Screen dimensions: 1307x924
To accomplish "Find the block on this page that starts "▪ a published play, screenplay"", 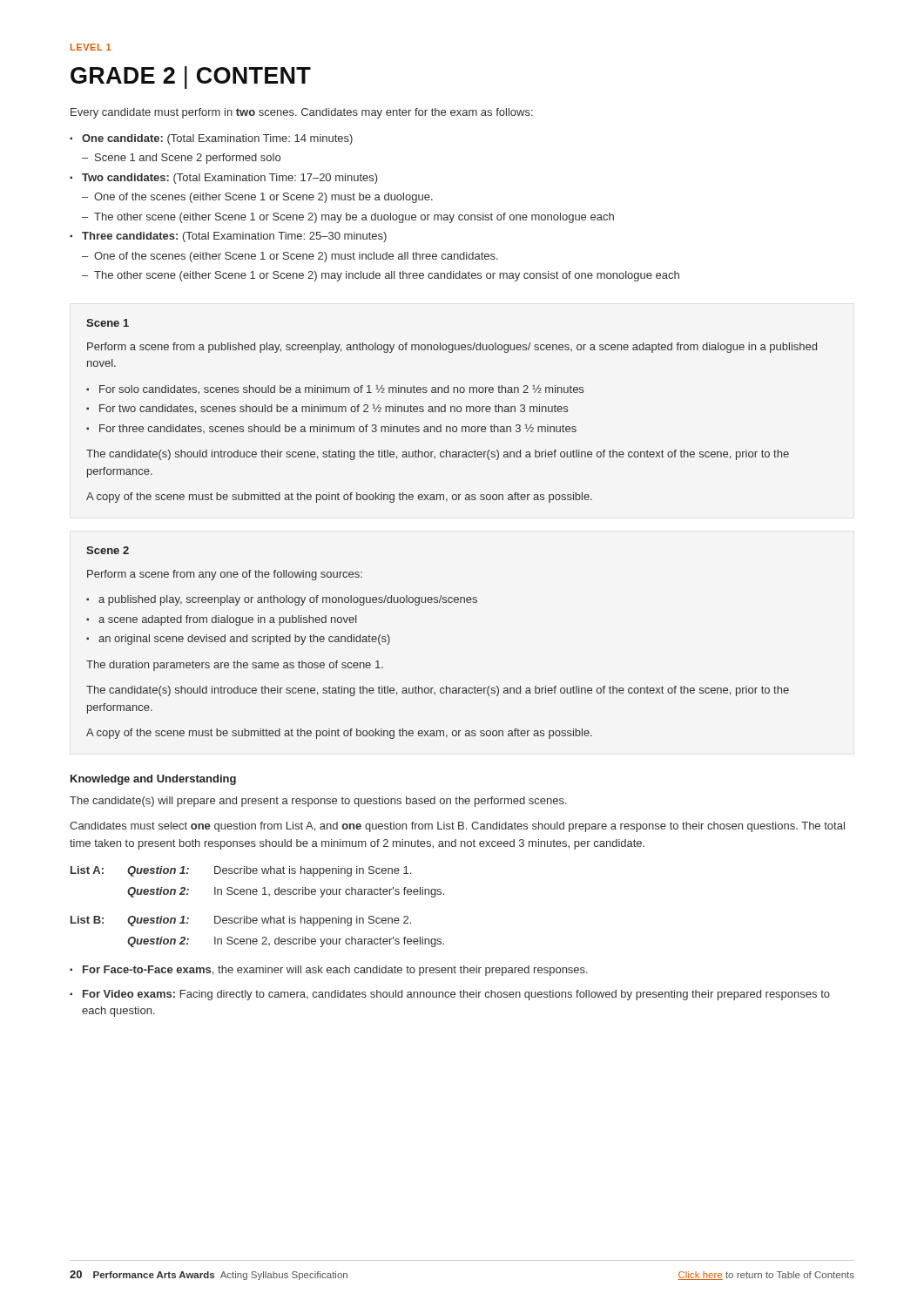I will 282,599.
